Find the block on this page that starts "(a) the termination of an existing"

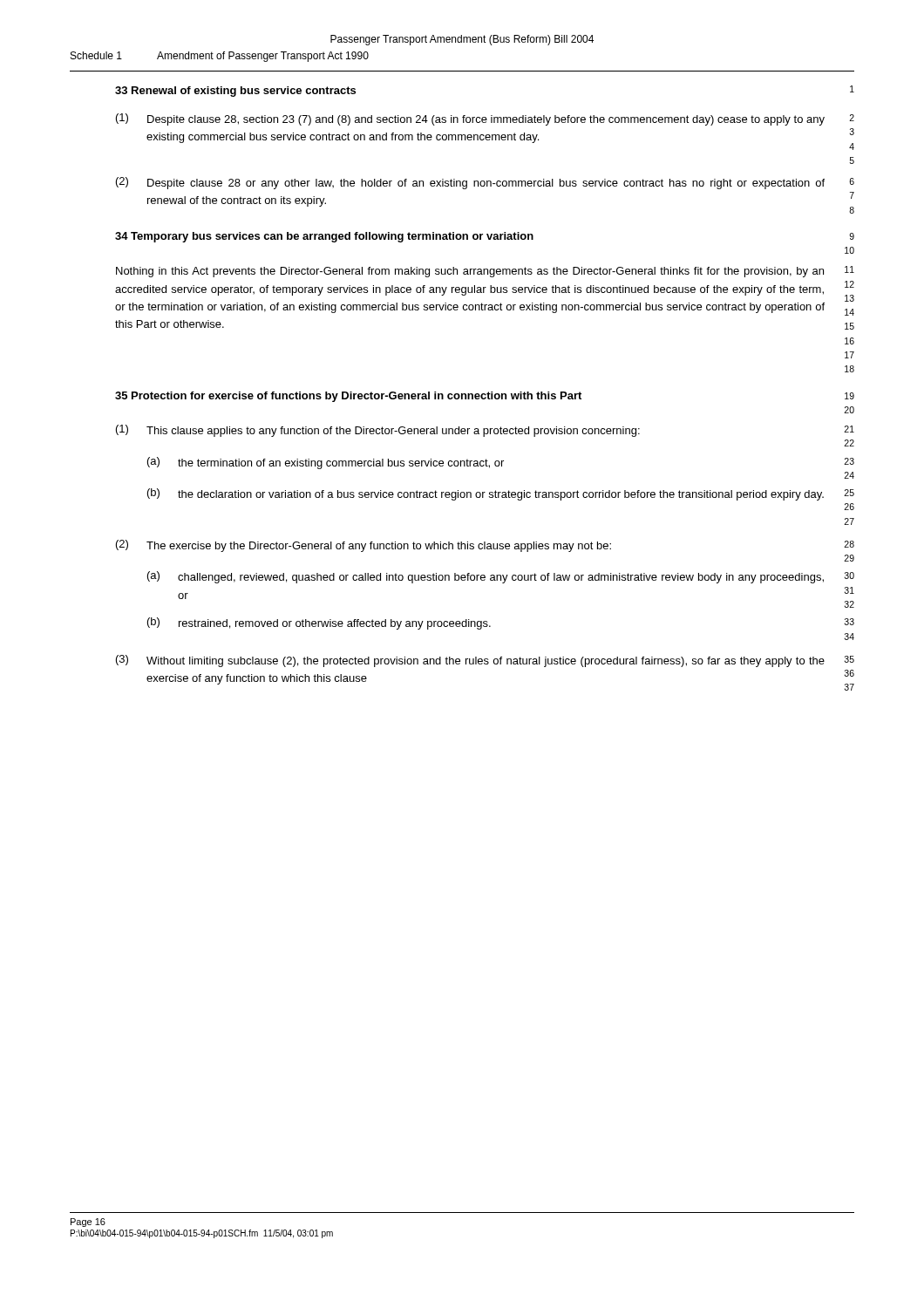point(470,468)
